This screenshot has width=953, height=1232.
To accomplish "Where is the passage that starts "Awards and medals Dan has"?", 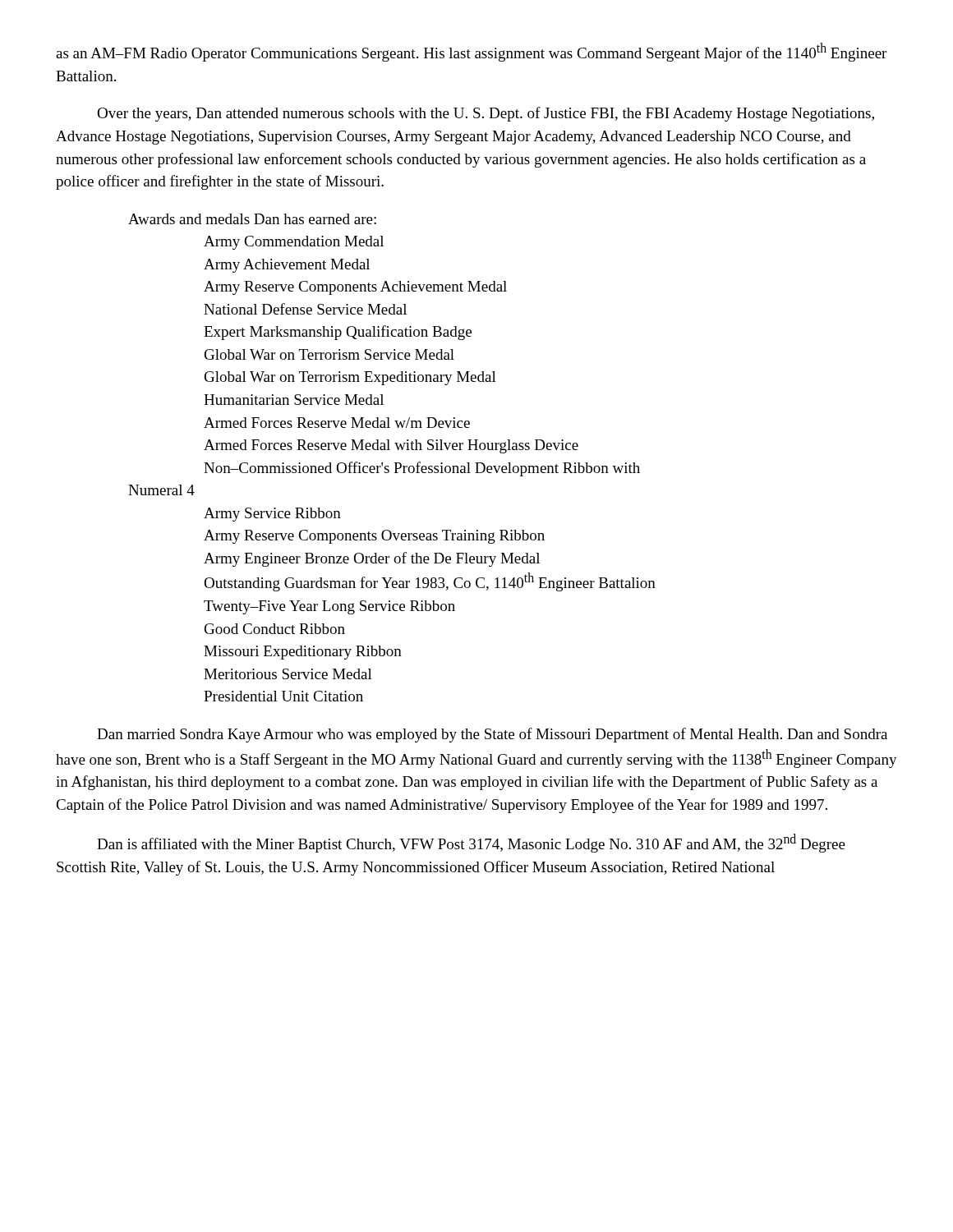I will pyautogui.click(x=253, y=219).
